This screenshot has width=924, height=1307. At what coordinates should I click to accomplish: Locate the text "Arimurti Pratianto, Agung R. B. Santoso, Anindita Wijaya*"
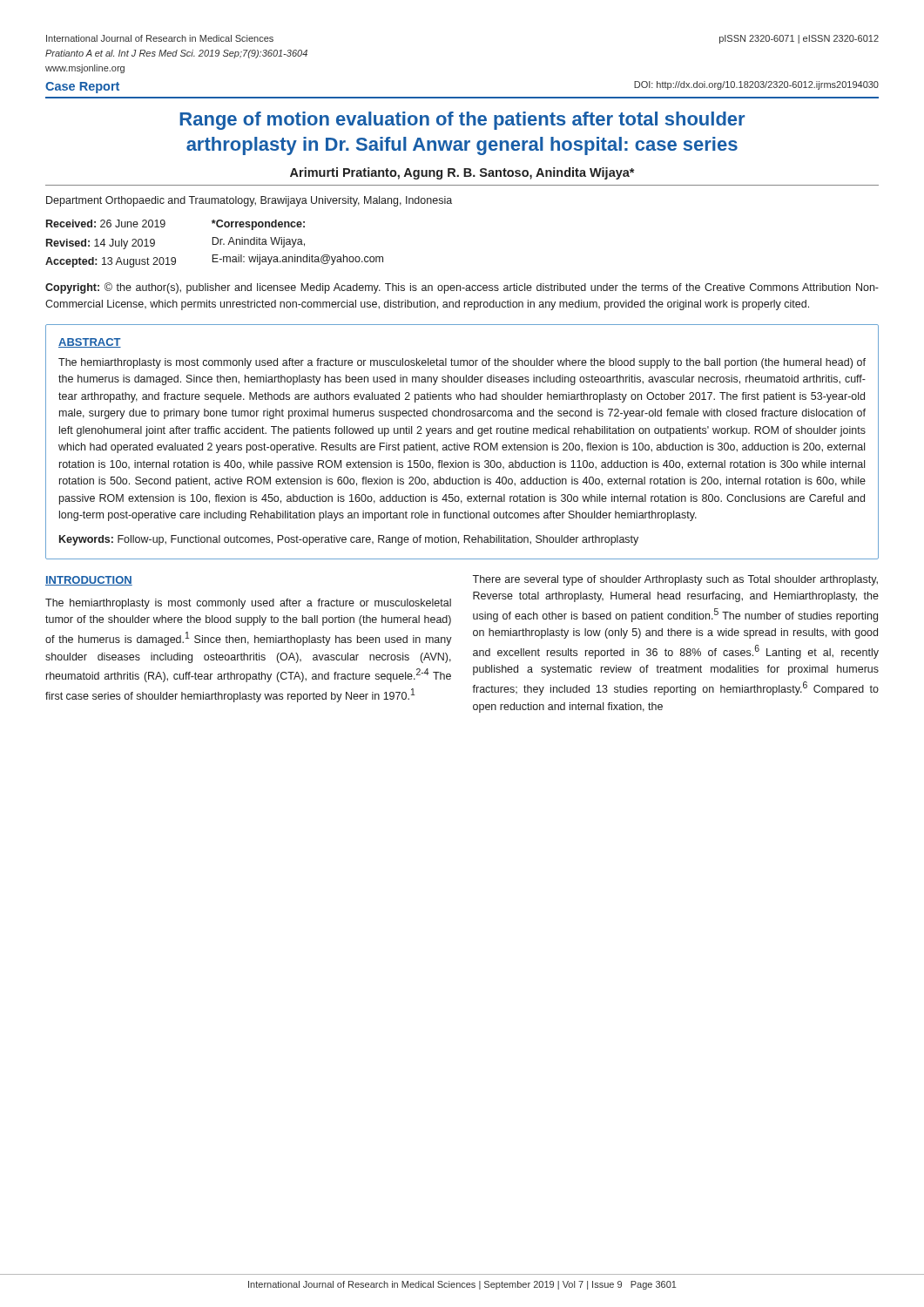(x=462, y=173)
